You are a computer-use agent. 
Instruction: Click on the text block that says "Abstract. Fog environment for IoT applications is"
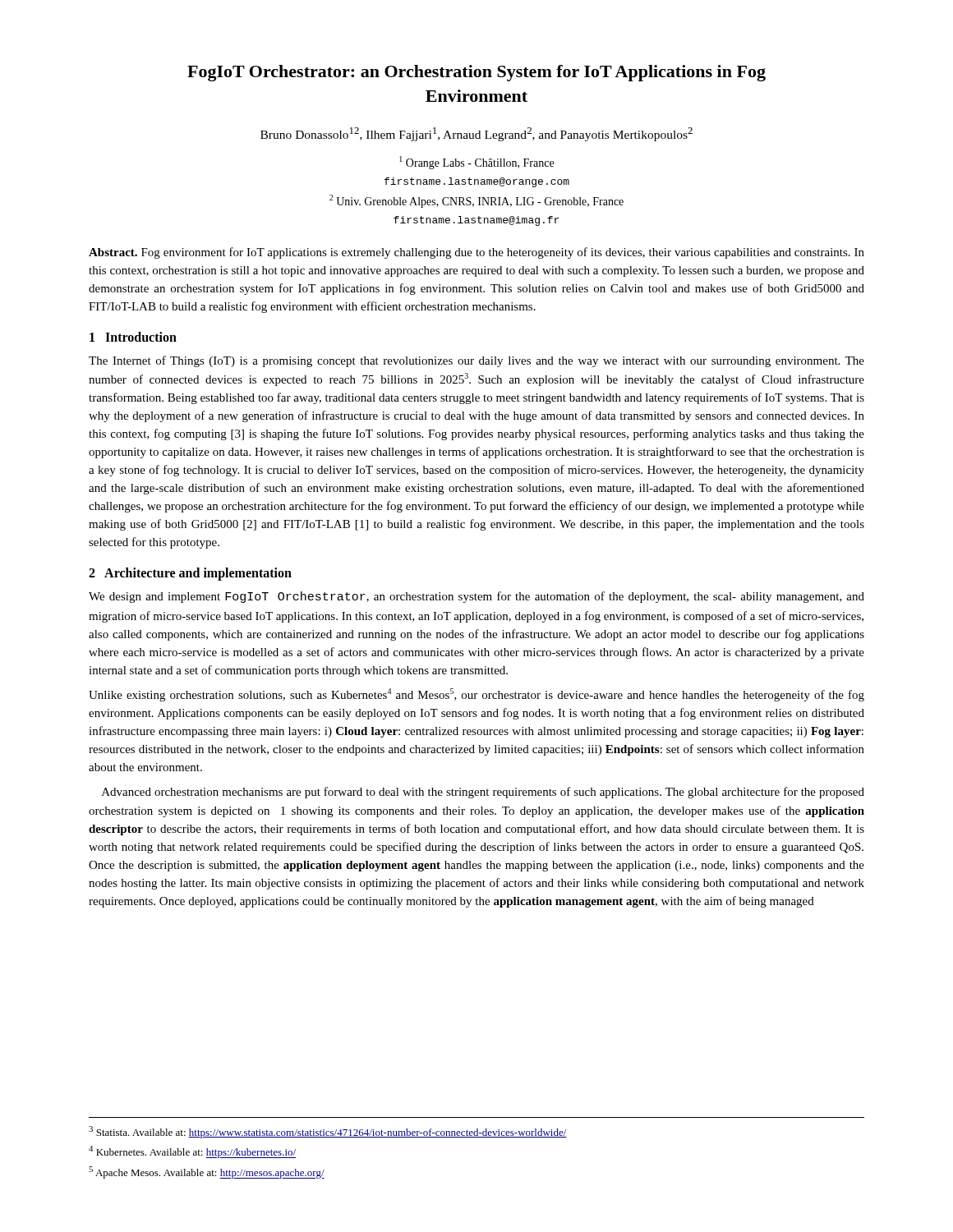click(476, 279)
